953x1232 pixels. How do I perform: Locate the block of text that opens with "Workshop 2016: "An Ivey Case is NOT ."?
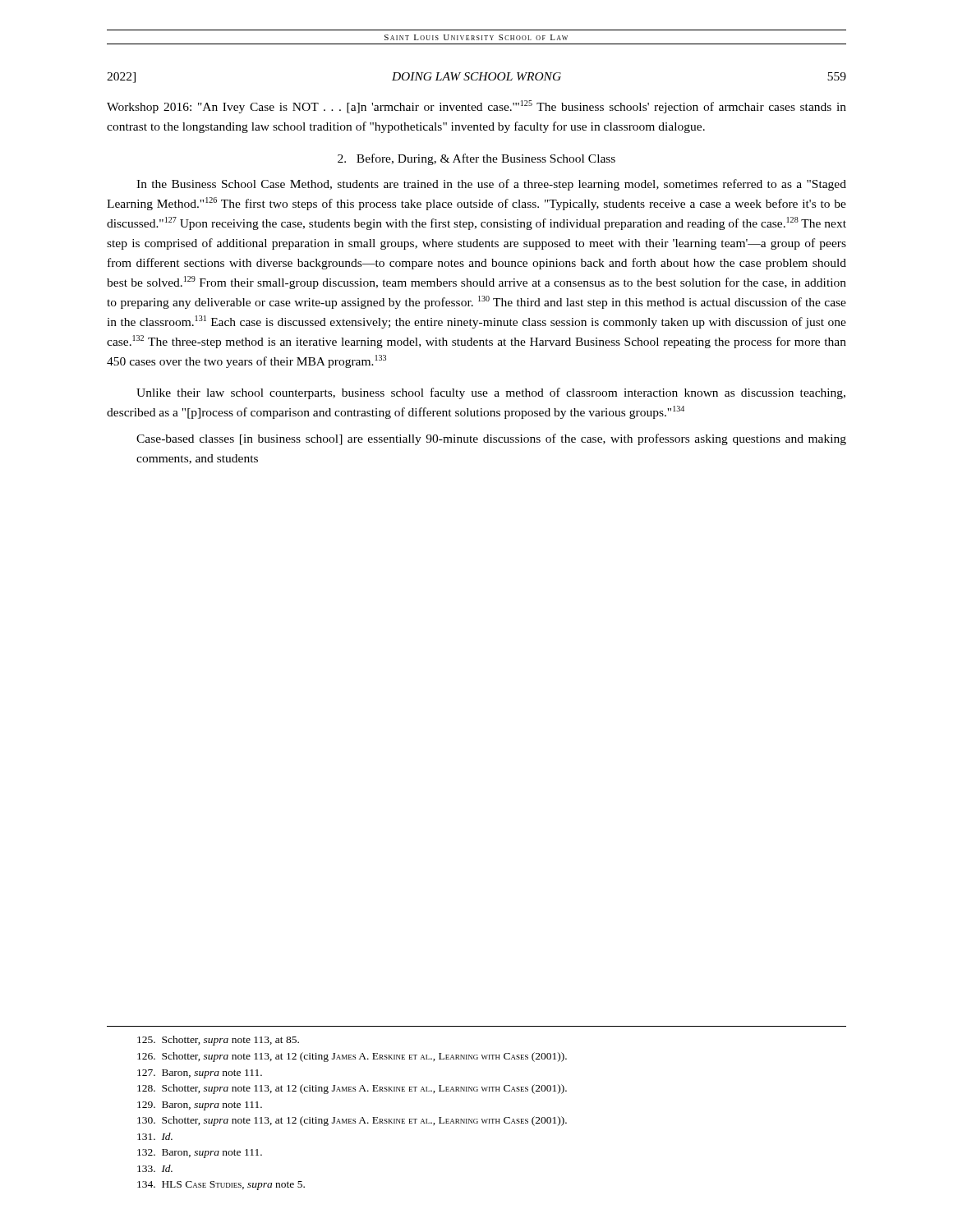click(x=476, y=117)
